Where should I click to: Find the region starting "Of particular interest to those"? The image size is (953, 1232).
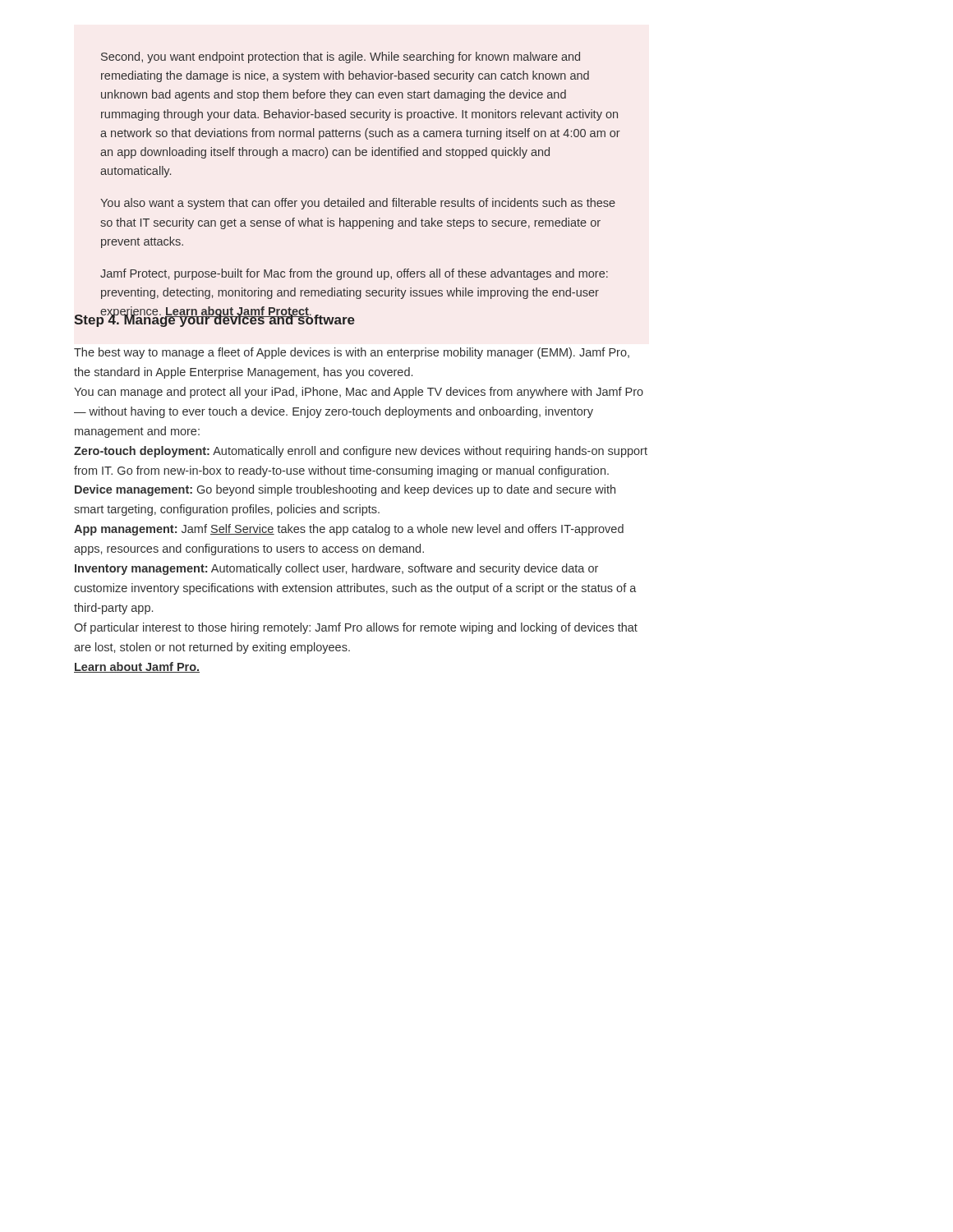[361, 638]
